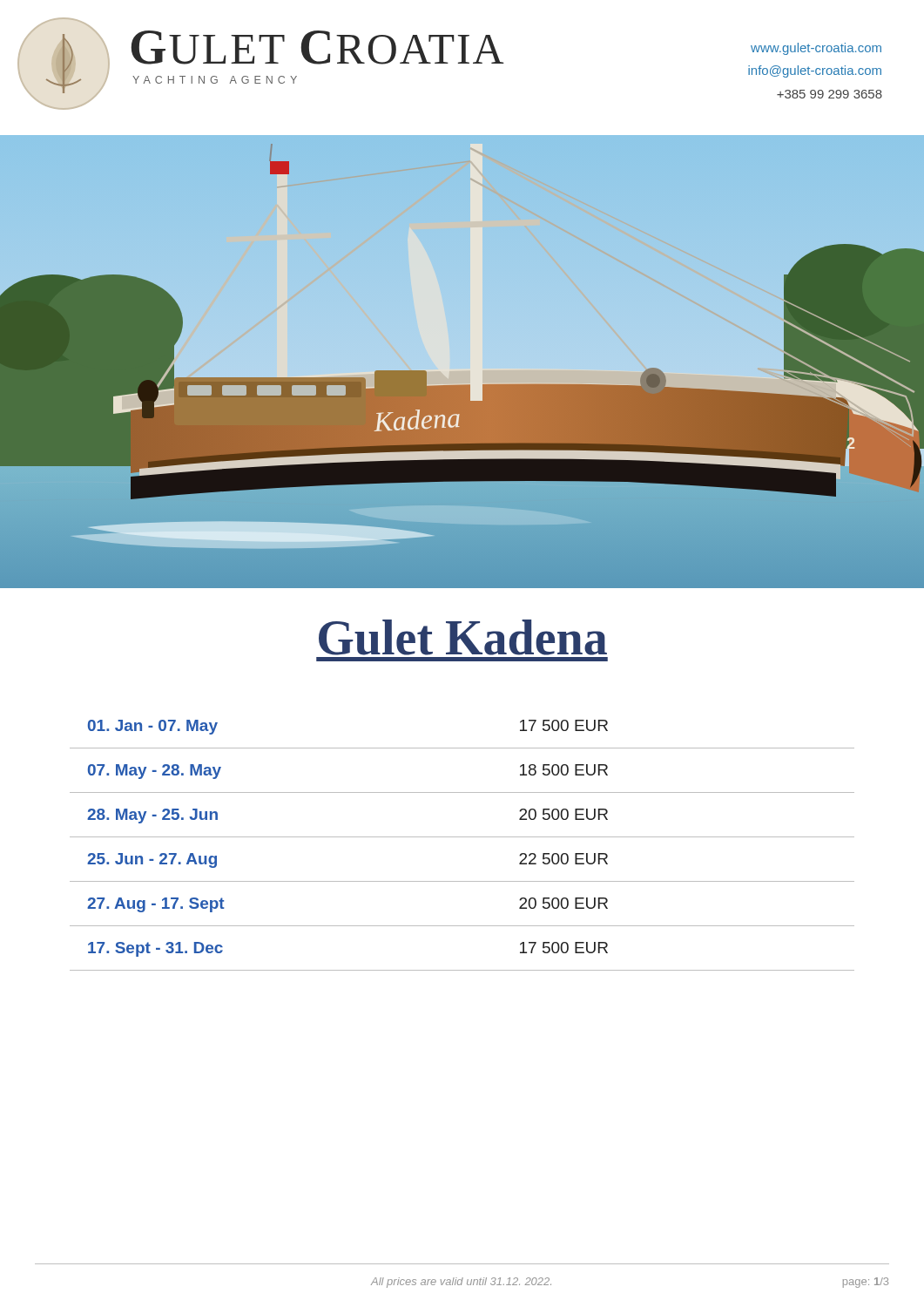Locate the title with the text "Gulet Kadena"

click(462, 638)
